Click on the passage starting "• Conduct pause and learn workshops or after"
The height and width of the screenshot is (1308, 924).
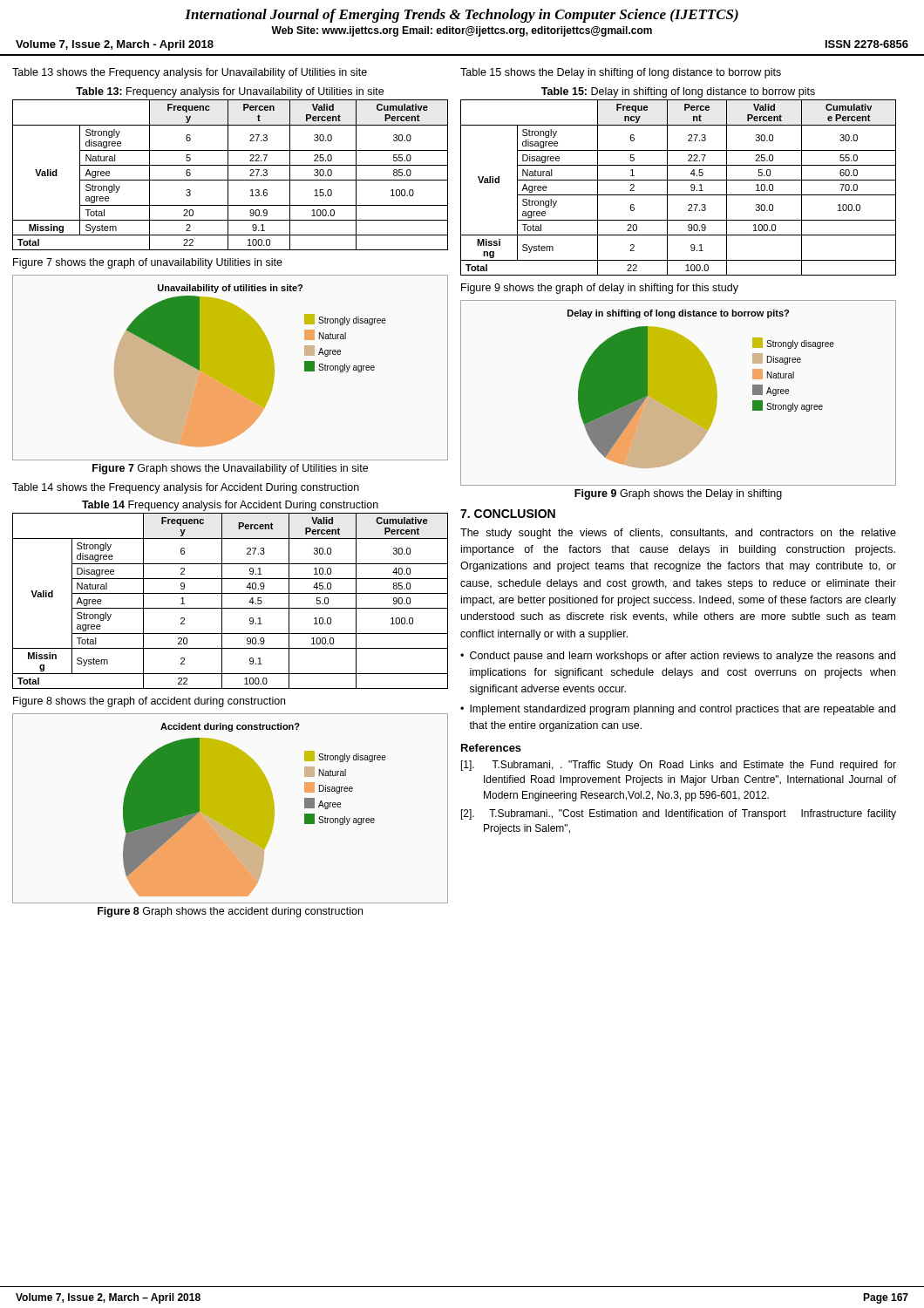point(678,673)
